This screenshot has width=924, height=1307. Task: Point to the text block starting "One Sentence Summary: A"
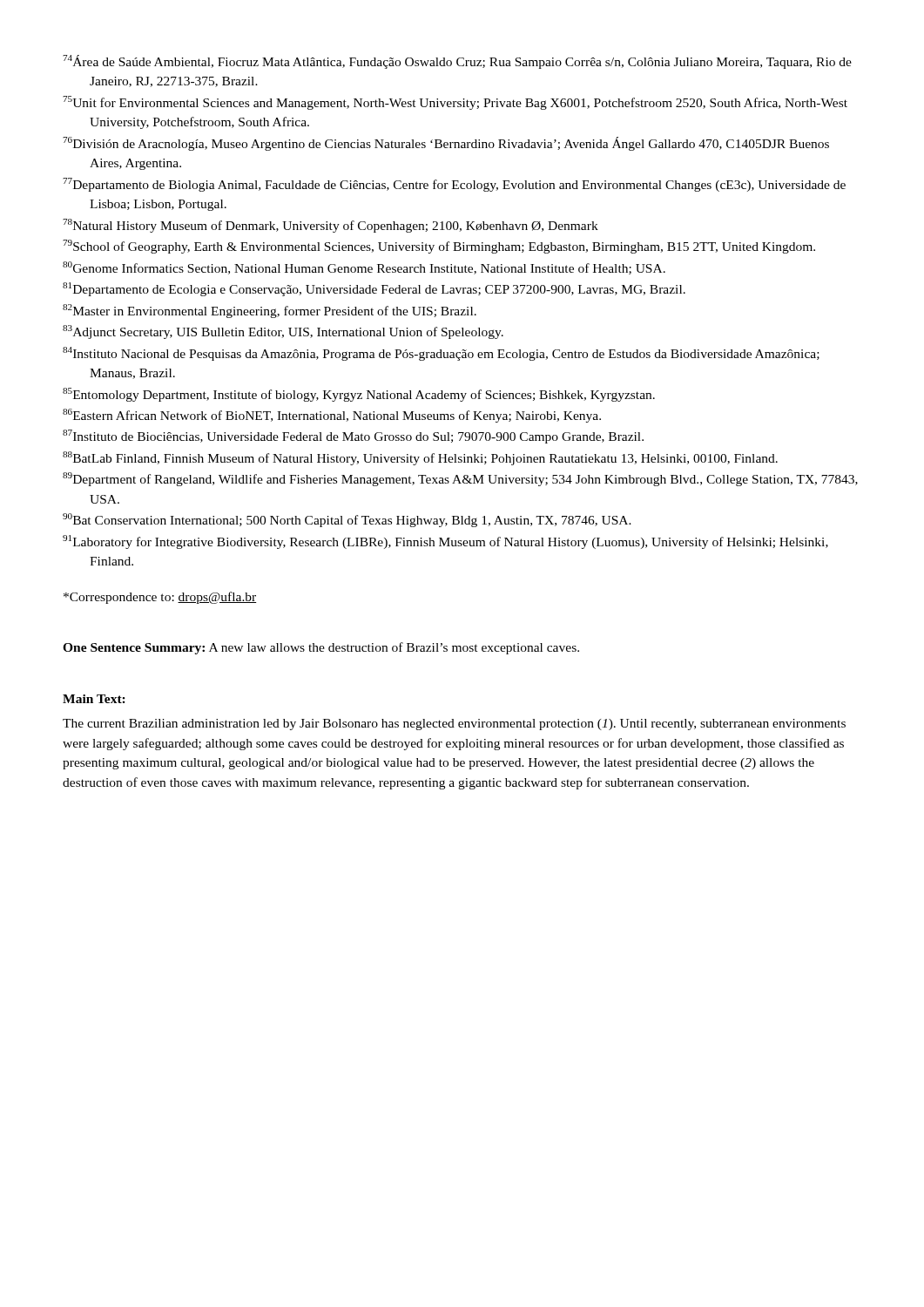click(x=321, y=647)
